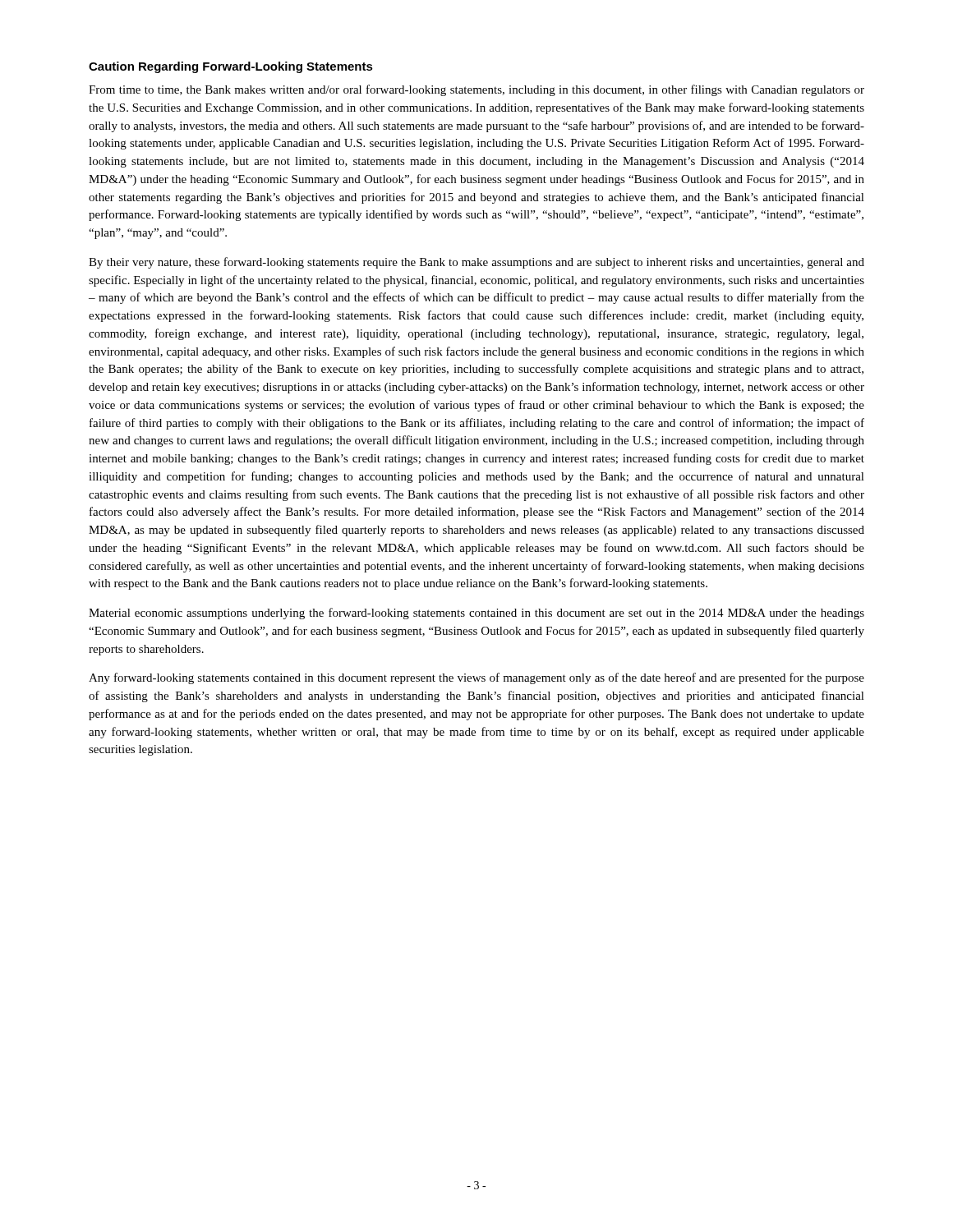The width and height of the screenshot is (953, 1232).
Task: Select the text block that reads "Material economic assumptions underlying the forward-looking statements"
Action: pos(476,631)
